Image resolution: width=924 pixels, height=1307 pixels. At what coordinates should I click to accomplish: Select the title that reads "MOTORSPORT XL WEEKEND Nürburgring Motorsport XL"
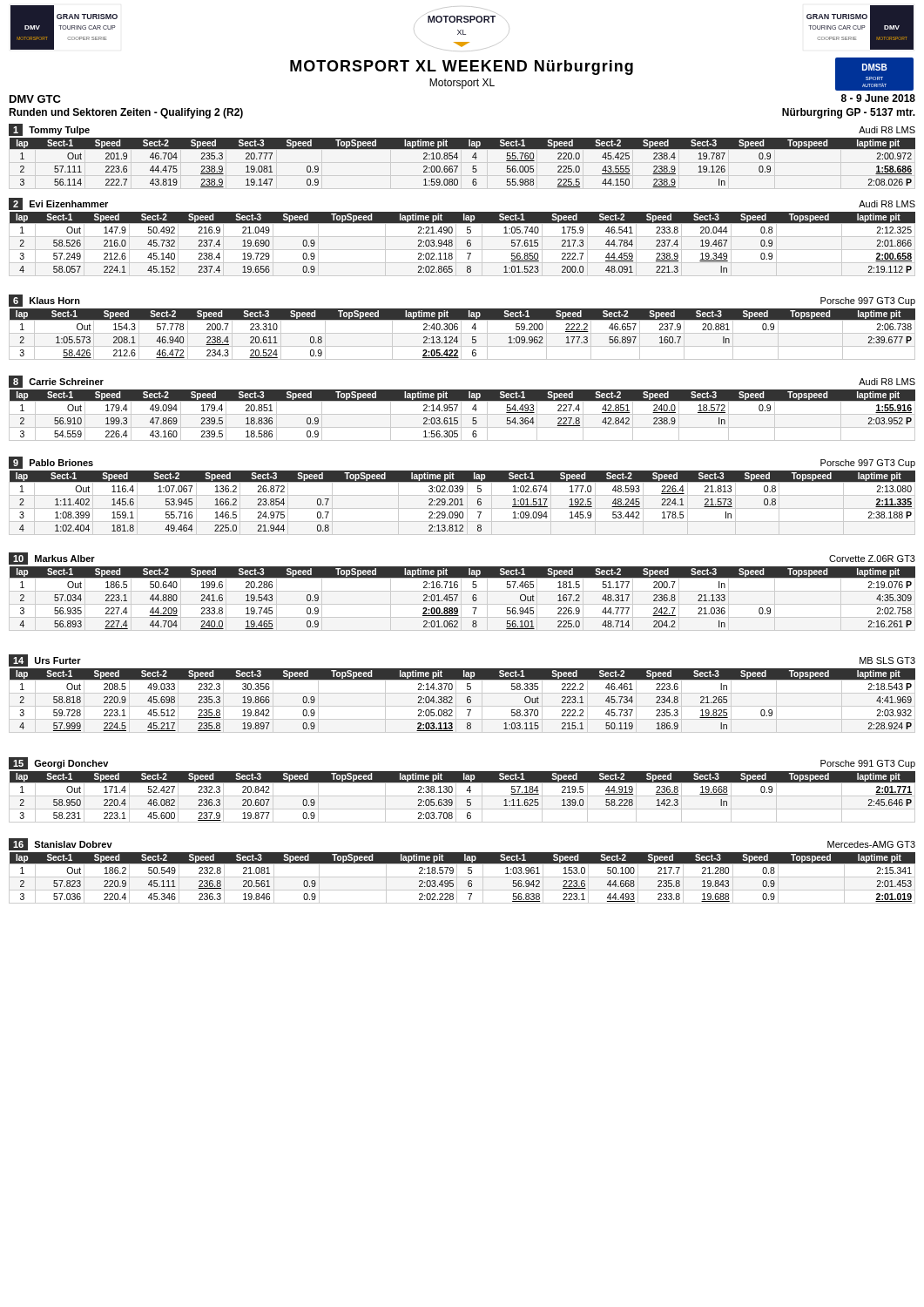pos(462,73)
